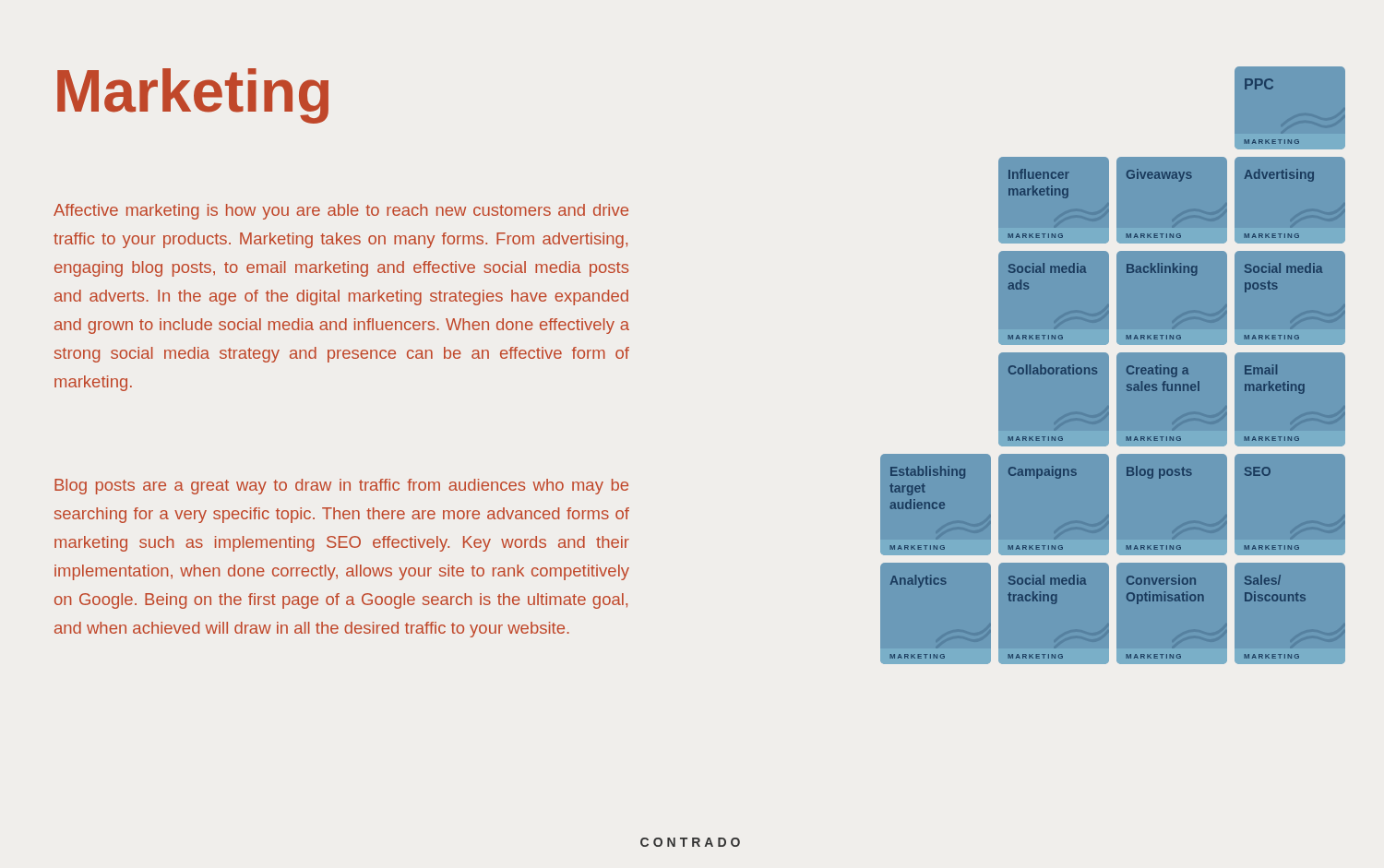Find the infographic

click(x=1105, y=369)
